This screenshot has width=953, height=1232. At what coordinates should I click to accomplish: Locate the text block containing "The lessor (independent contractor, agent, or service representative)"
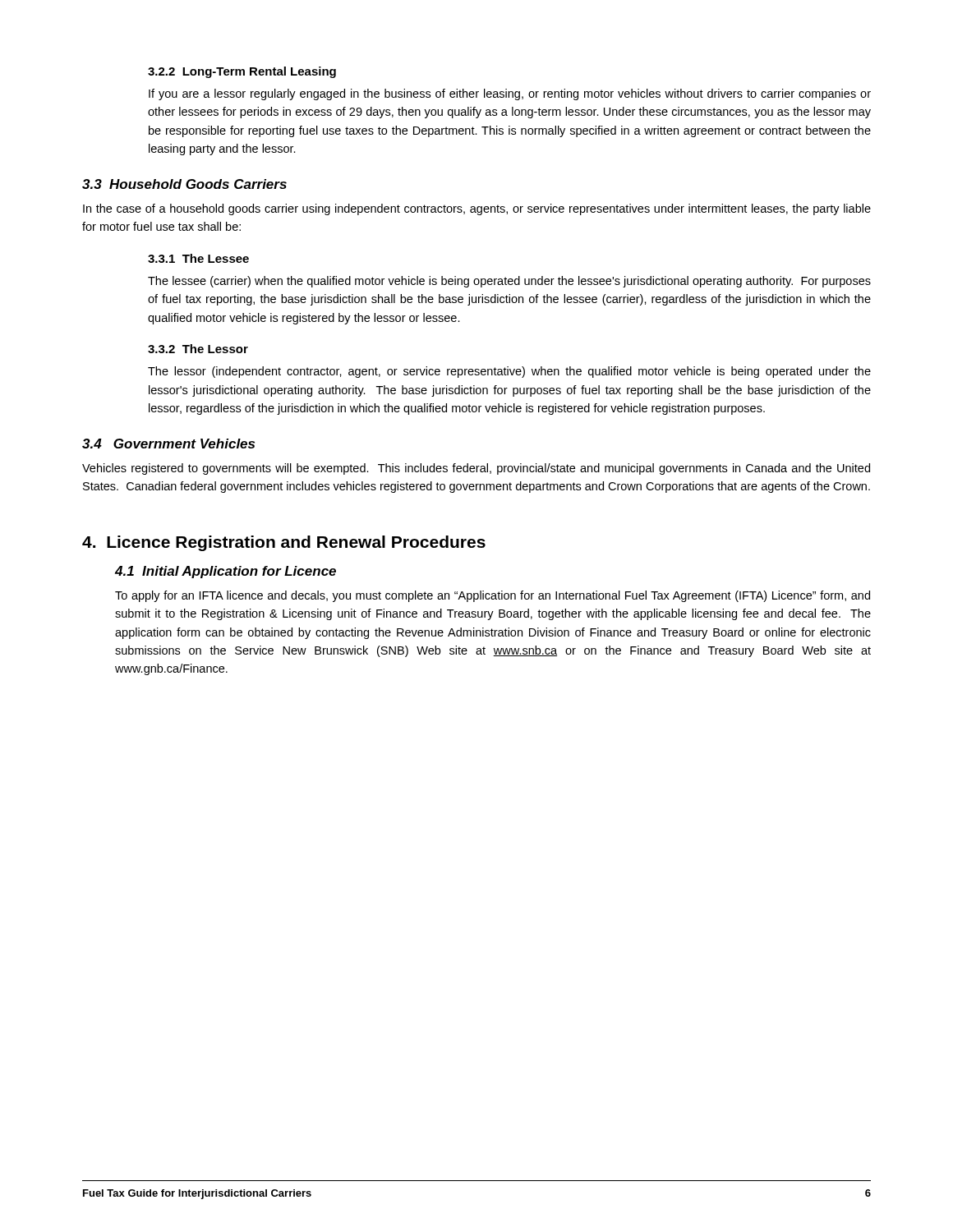[509, 390]
